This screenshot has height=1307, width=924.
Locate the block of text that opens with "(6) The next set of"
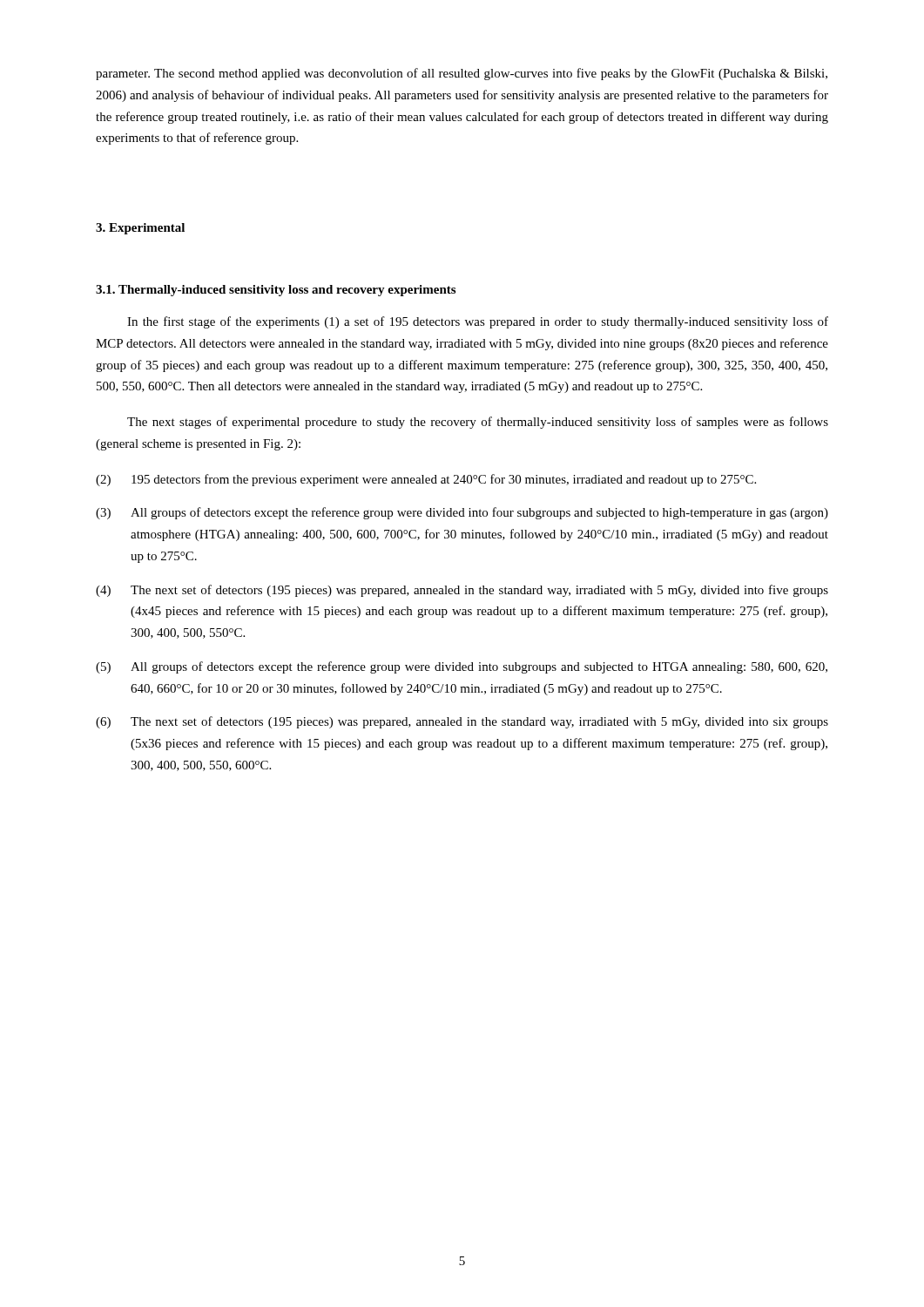pos(462,744)
